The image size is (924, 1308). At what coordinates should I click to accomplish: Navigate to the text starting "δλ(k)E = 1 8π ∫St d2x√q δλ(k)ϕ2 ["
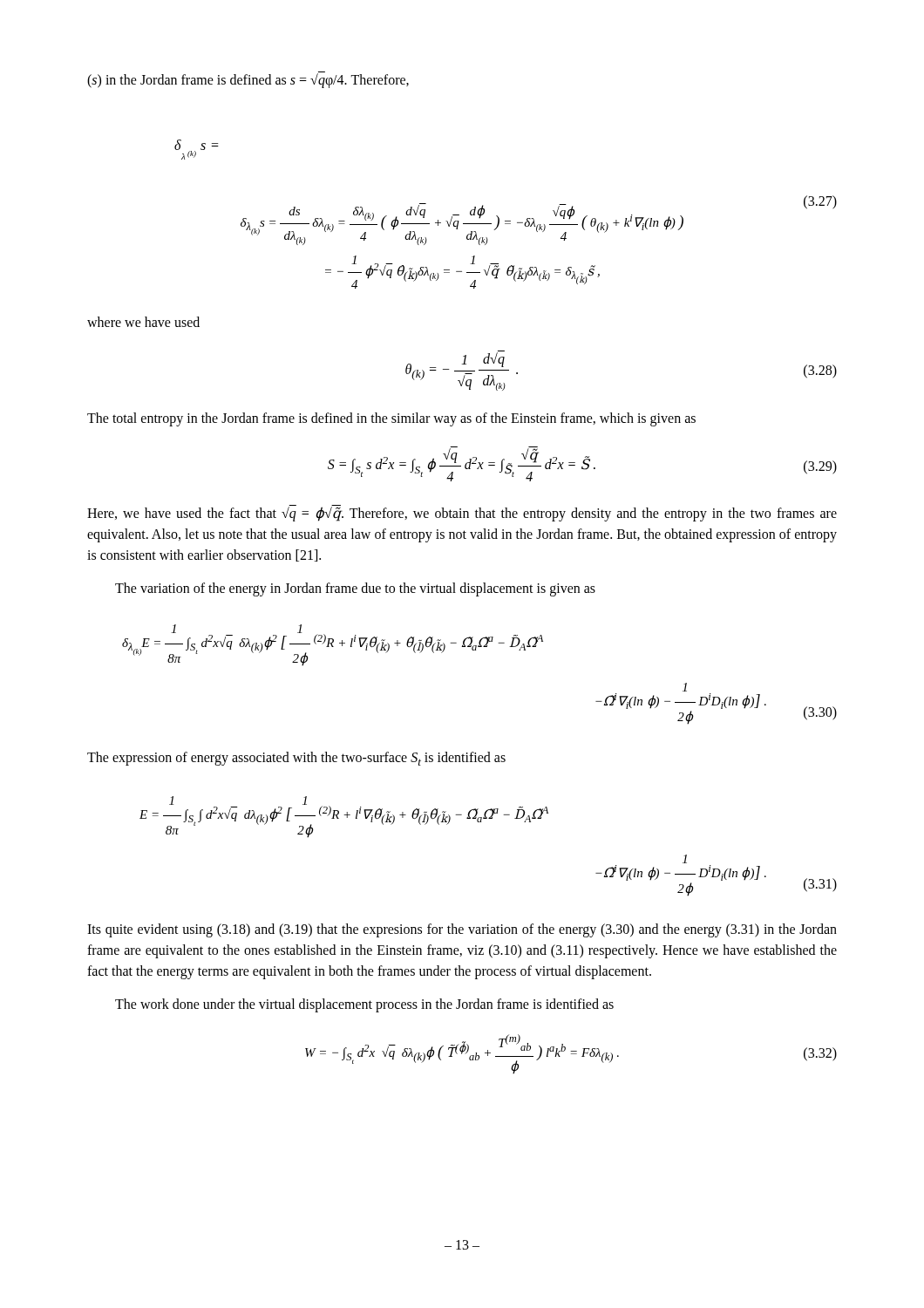pyautogui.click(x=333, y=645)
